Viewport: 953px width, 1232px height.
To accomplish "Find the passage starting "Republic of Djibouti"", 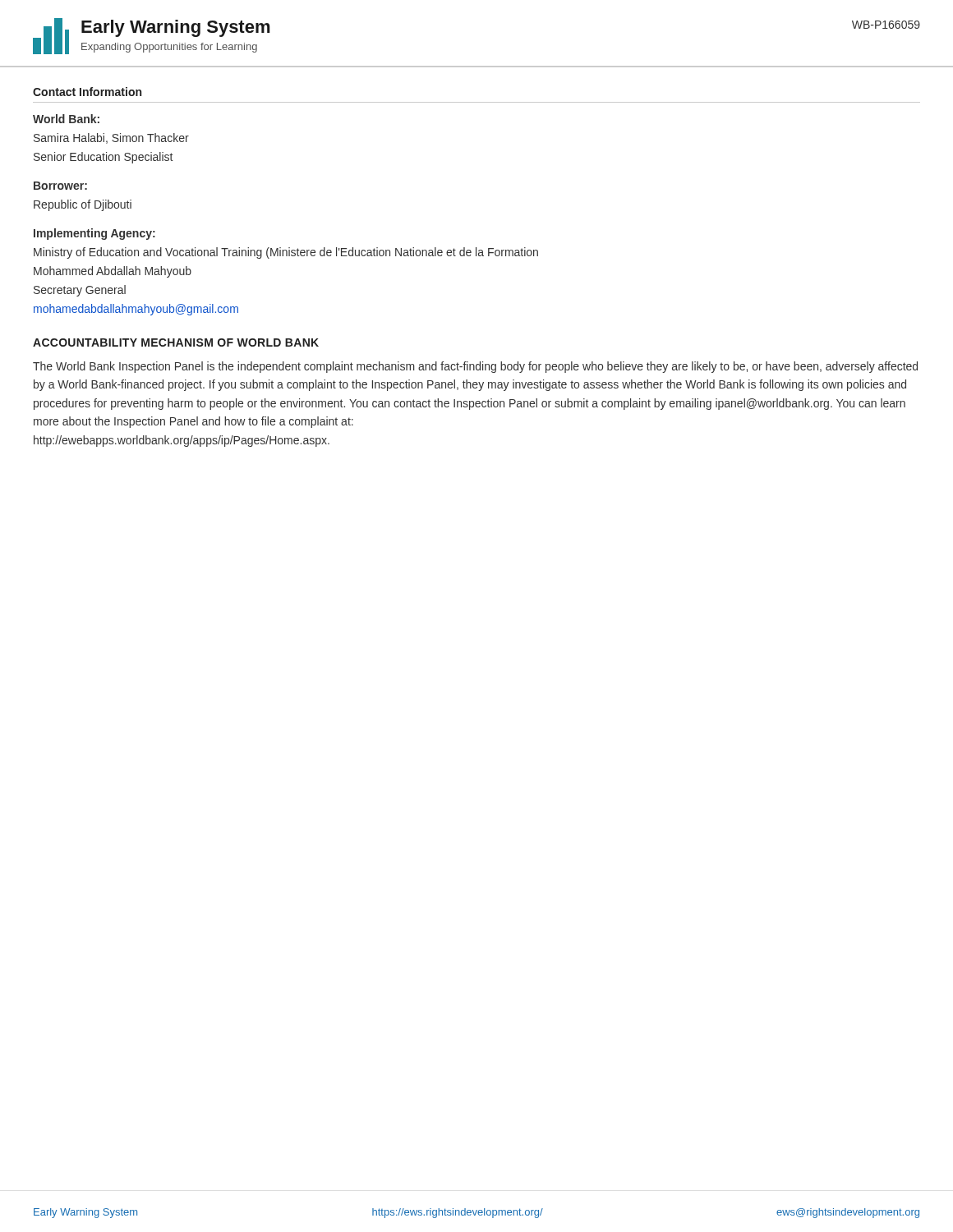I will pos(82,205).
